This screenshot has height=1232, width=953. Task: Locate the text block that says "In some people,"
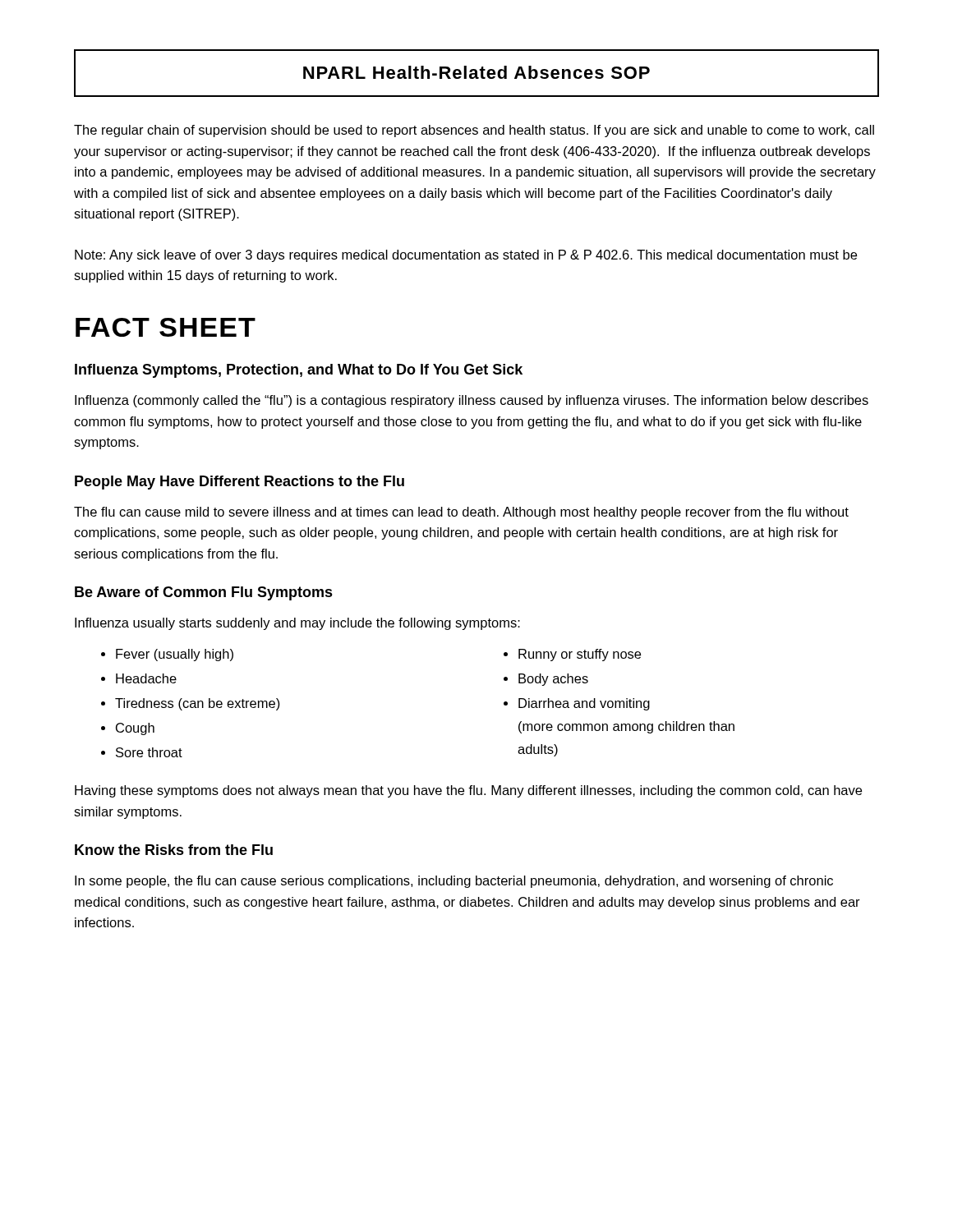pyautogui.click(x=467, y=902)
